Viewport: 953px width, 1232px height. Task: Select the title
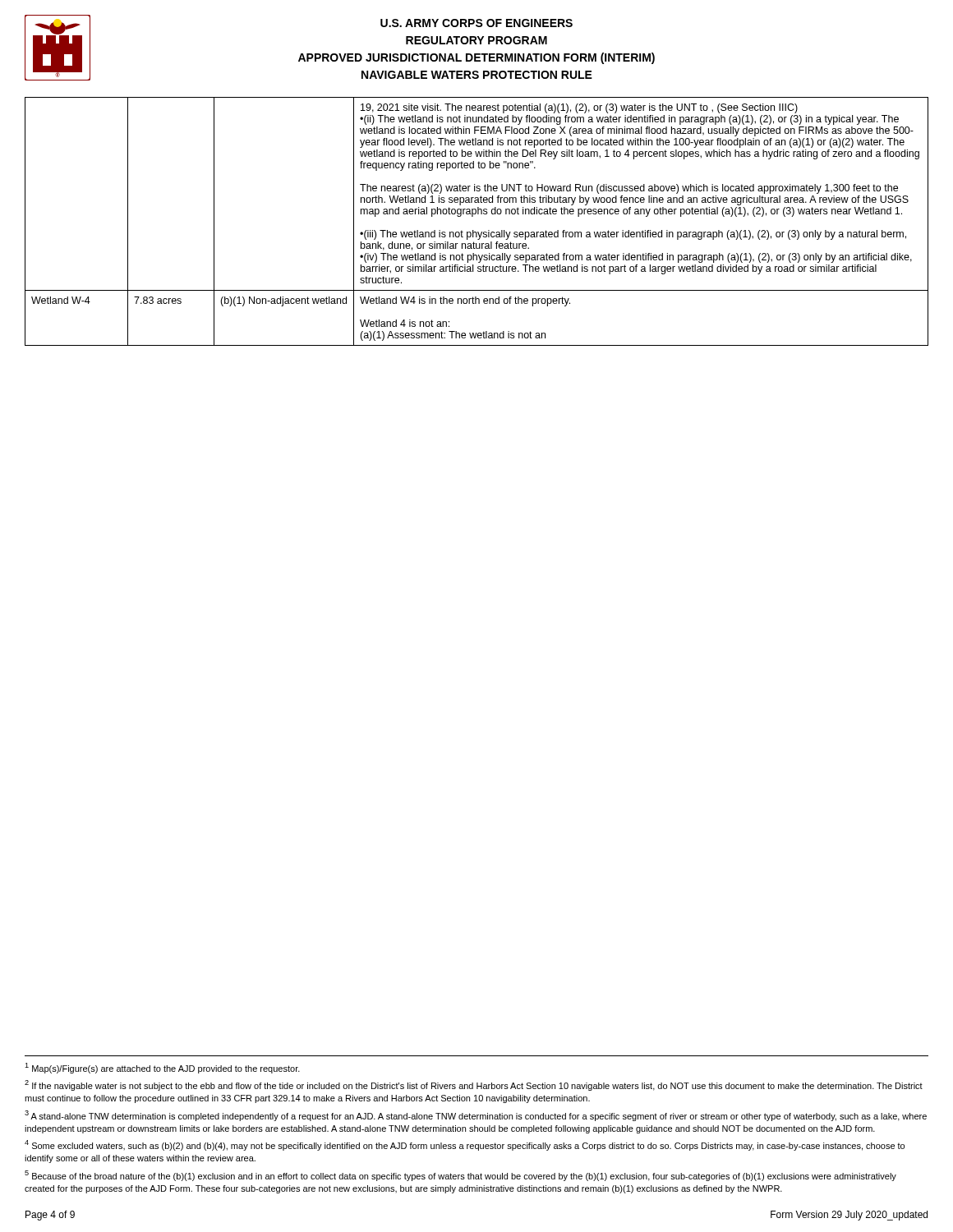(x=476, y=49)
